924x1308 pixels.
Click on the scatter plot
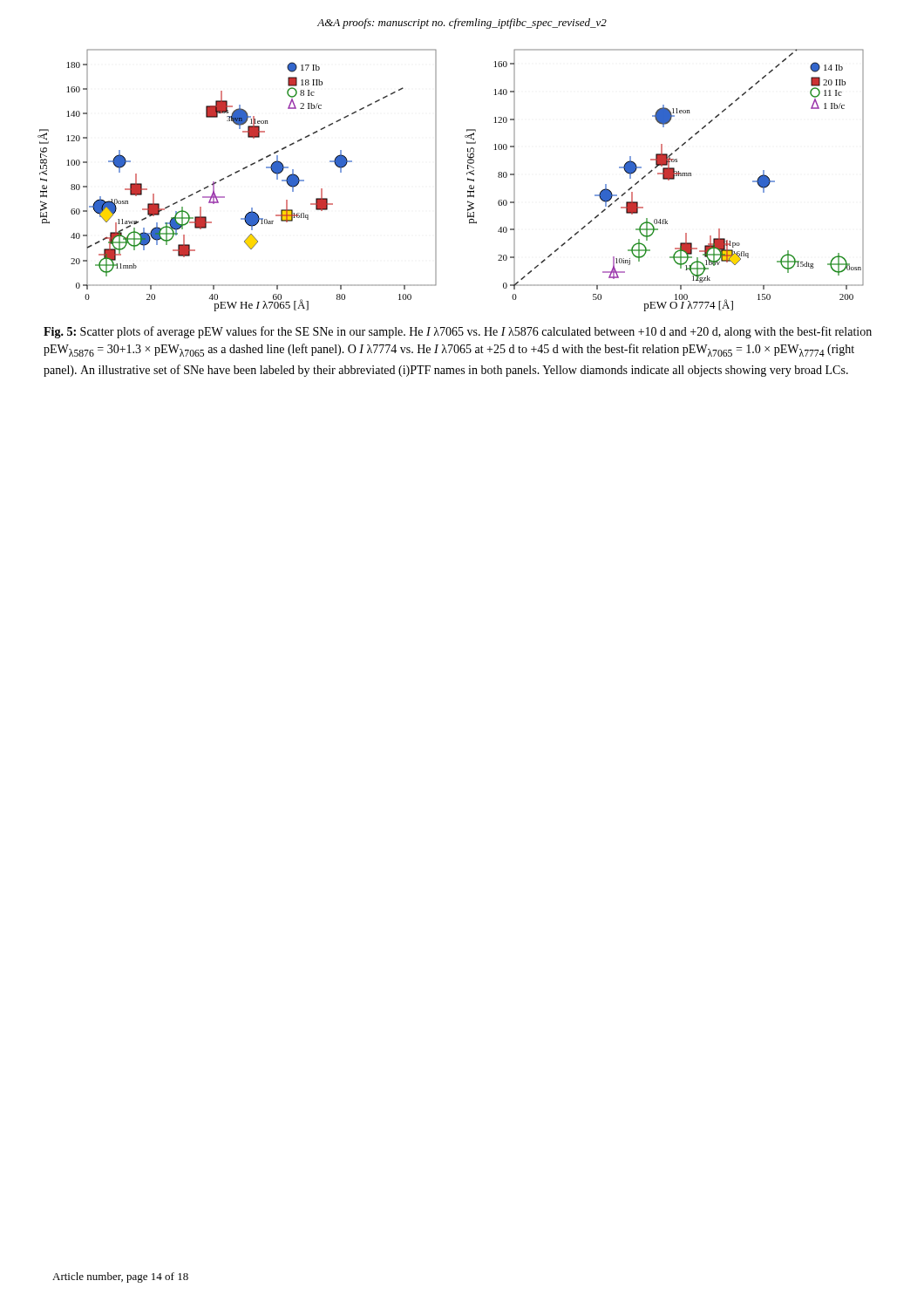[x=462, y=176]
